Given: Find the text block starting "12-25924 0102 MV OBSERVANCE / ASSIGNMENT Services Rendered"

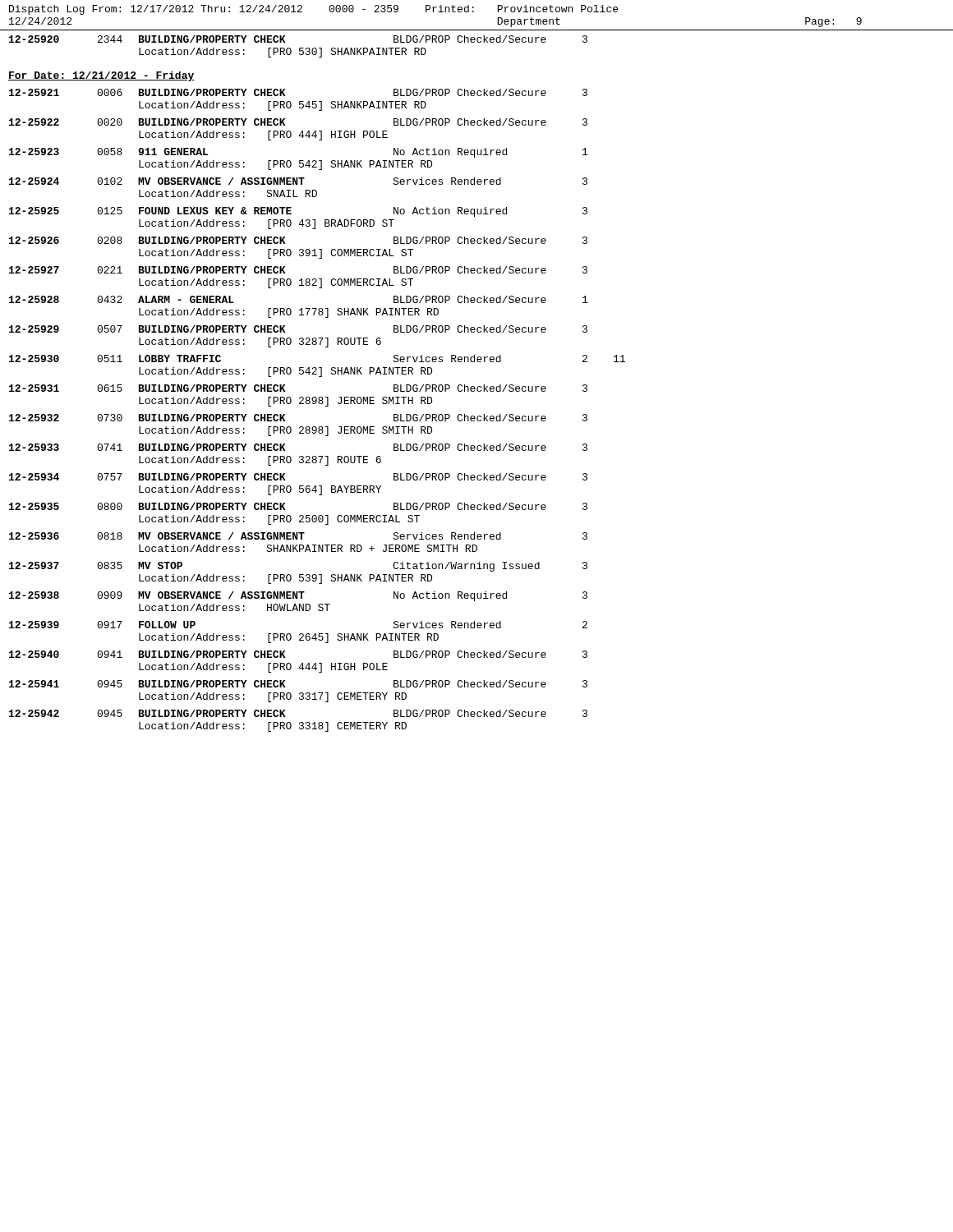Looking at the screenshot, I should pos(476,188).
